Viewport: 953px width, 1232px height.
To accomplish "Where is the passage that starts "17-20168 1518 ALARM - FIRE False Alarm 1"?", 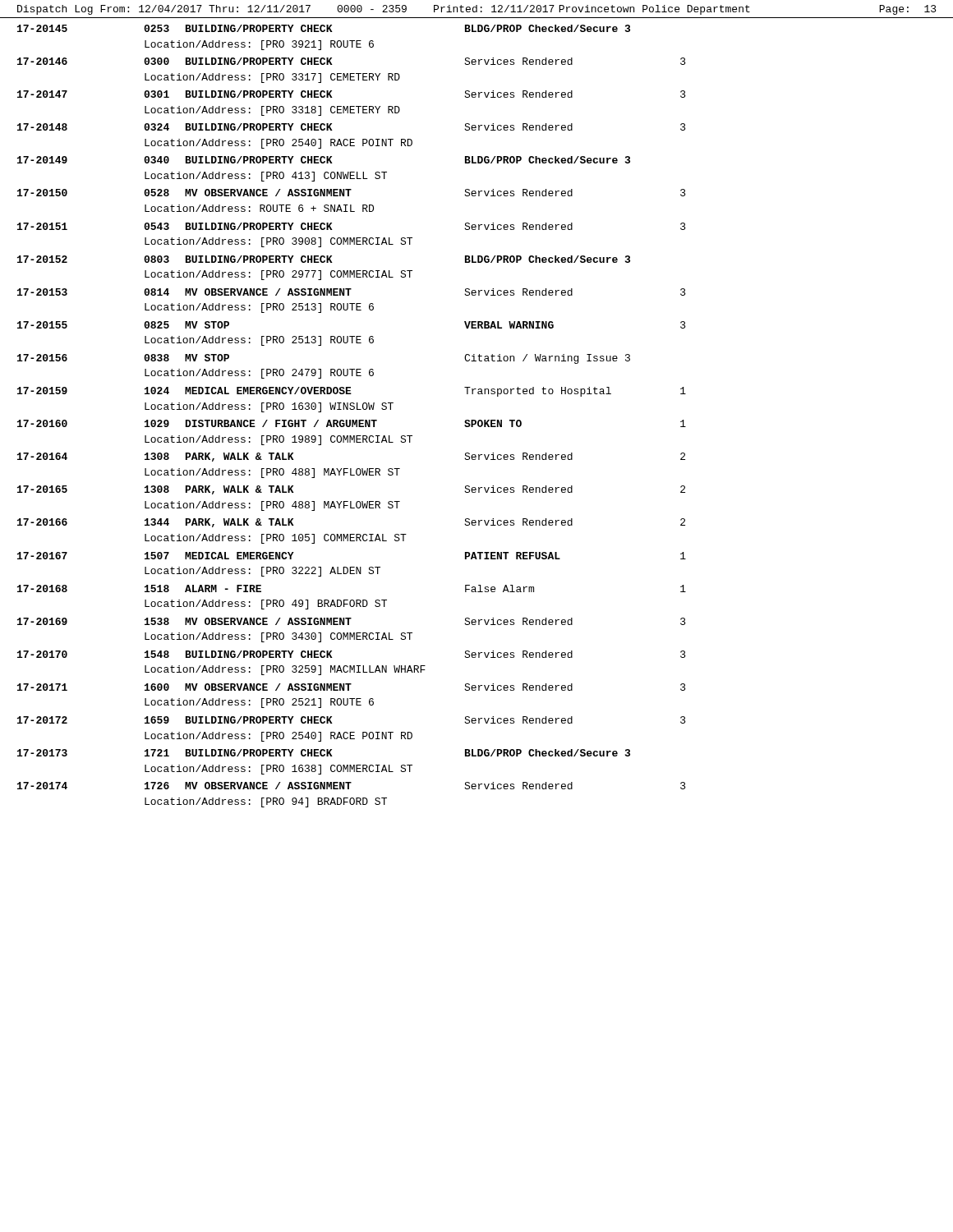I will pyautogui.click(x=476, y=598).
